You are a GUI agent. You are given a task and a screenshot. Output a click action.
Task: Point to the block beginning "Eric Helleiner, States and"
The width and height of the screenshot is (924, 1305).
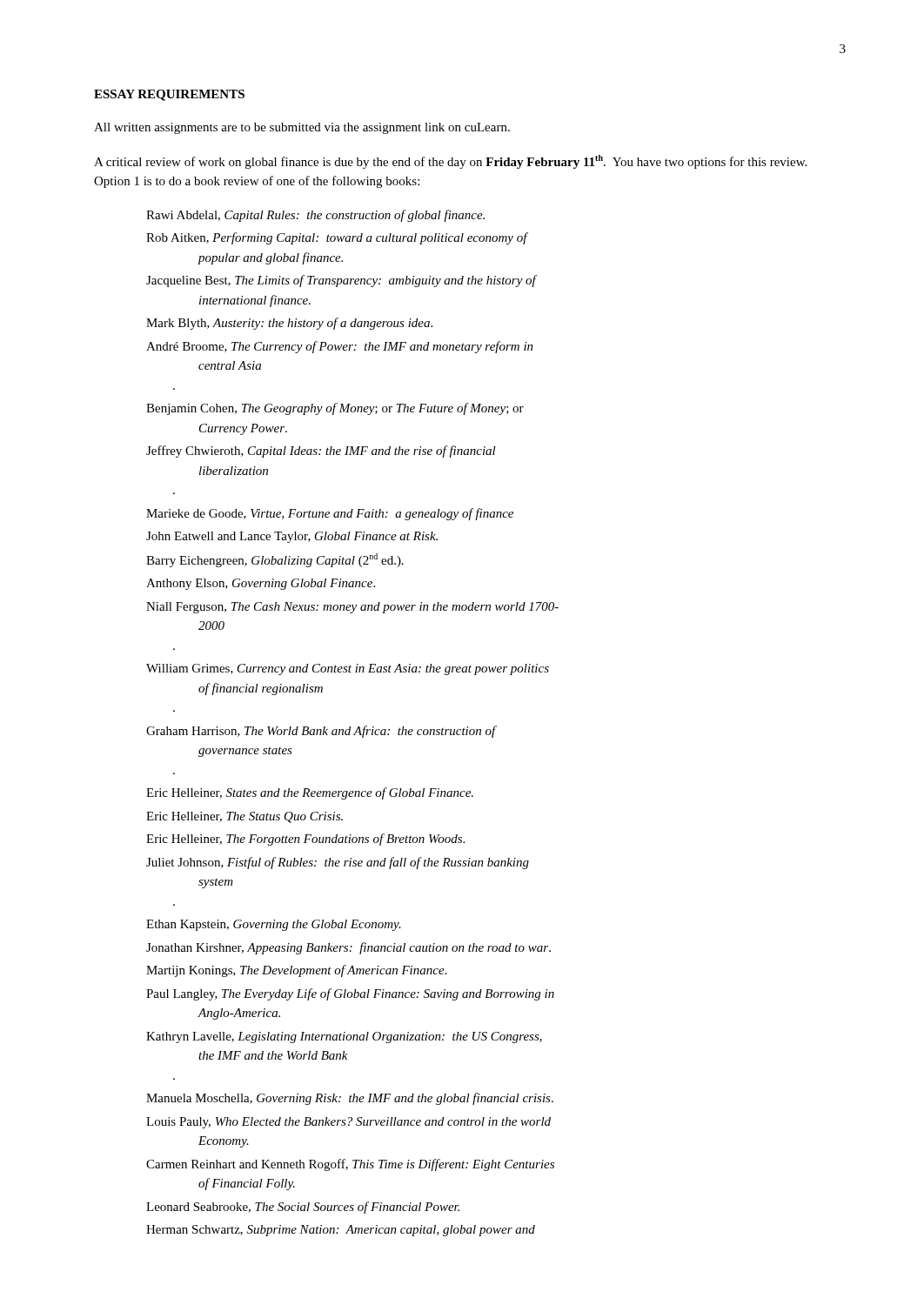point(310,793)
